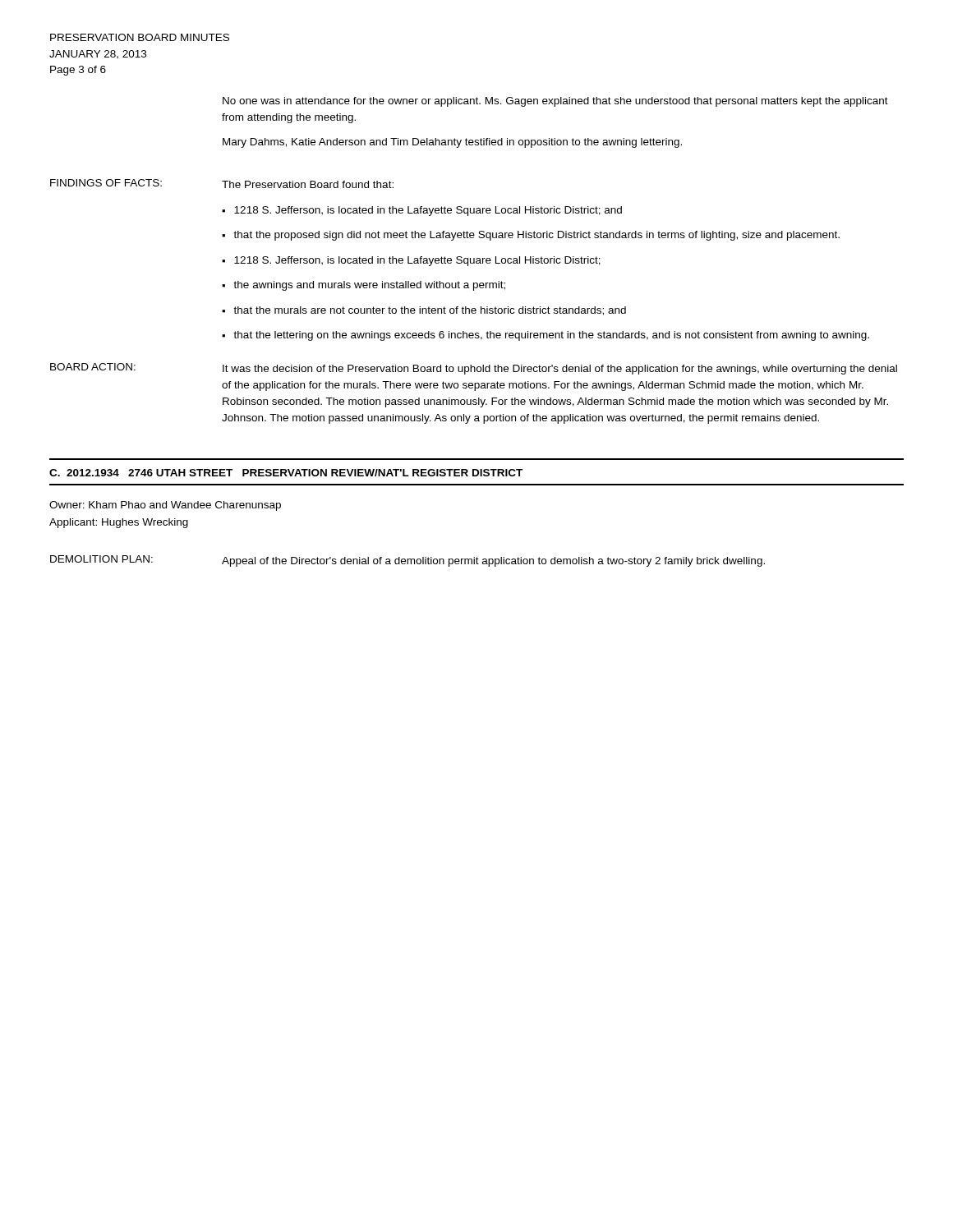This screenshot has height=1232, width=953.
Task: Find the text starting "BOARD ACTION:"
Action: click(93, 367)
